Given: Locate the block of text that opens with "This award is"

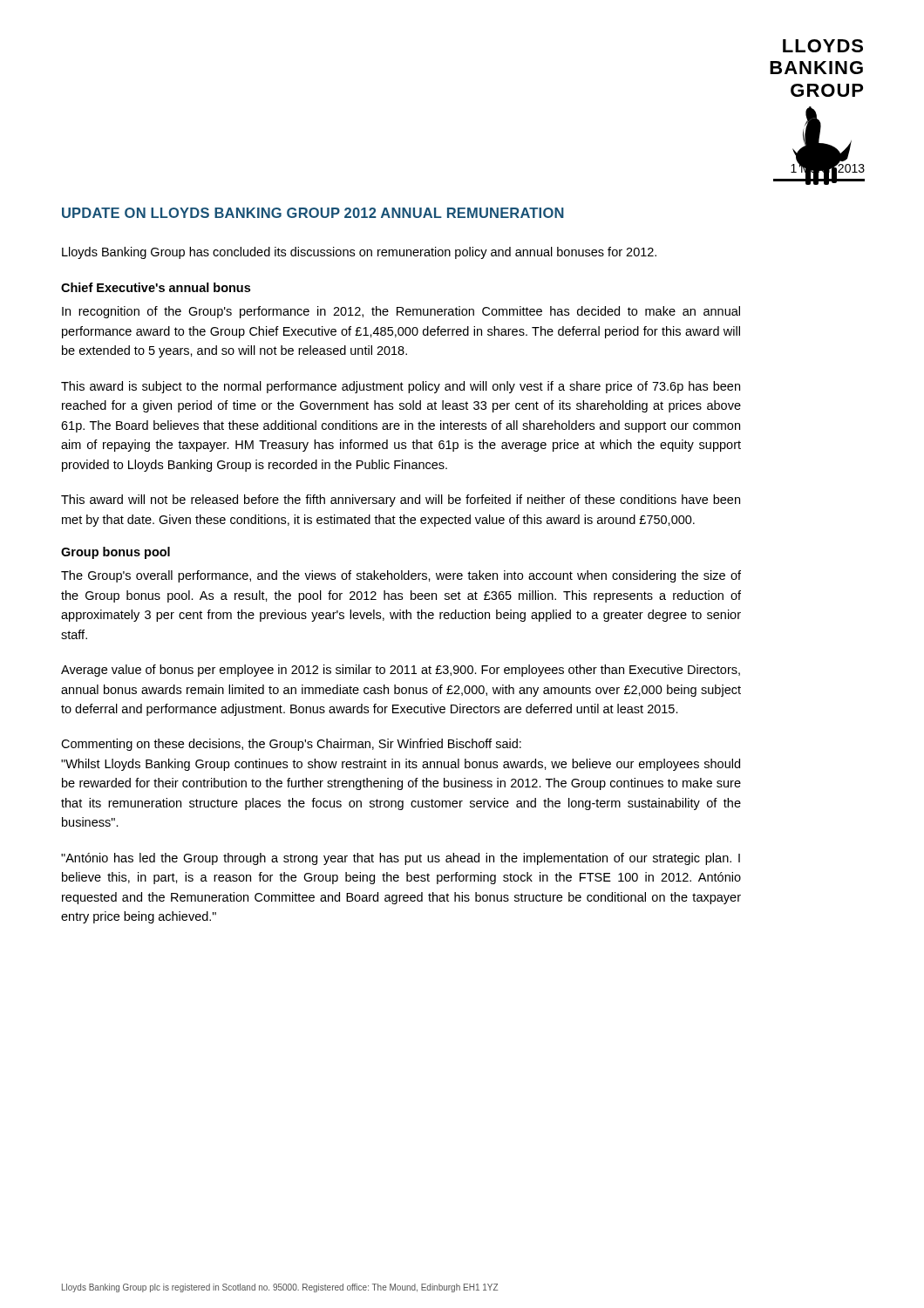Looking at the screenshot, I should pyautogui.click(x=401, y=425).
